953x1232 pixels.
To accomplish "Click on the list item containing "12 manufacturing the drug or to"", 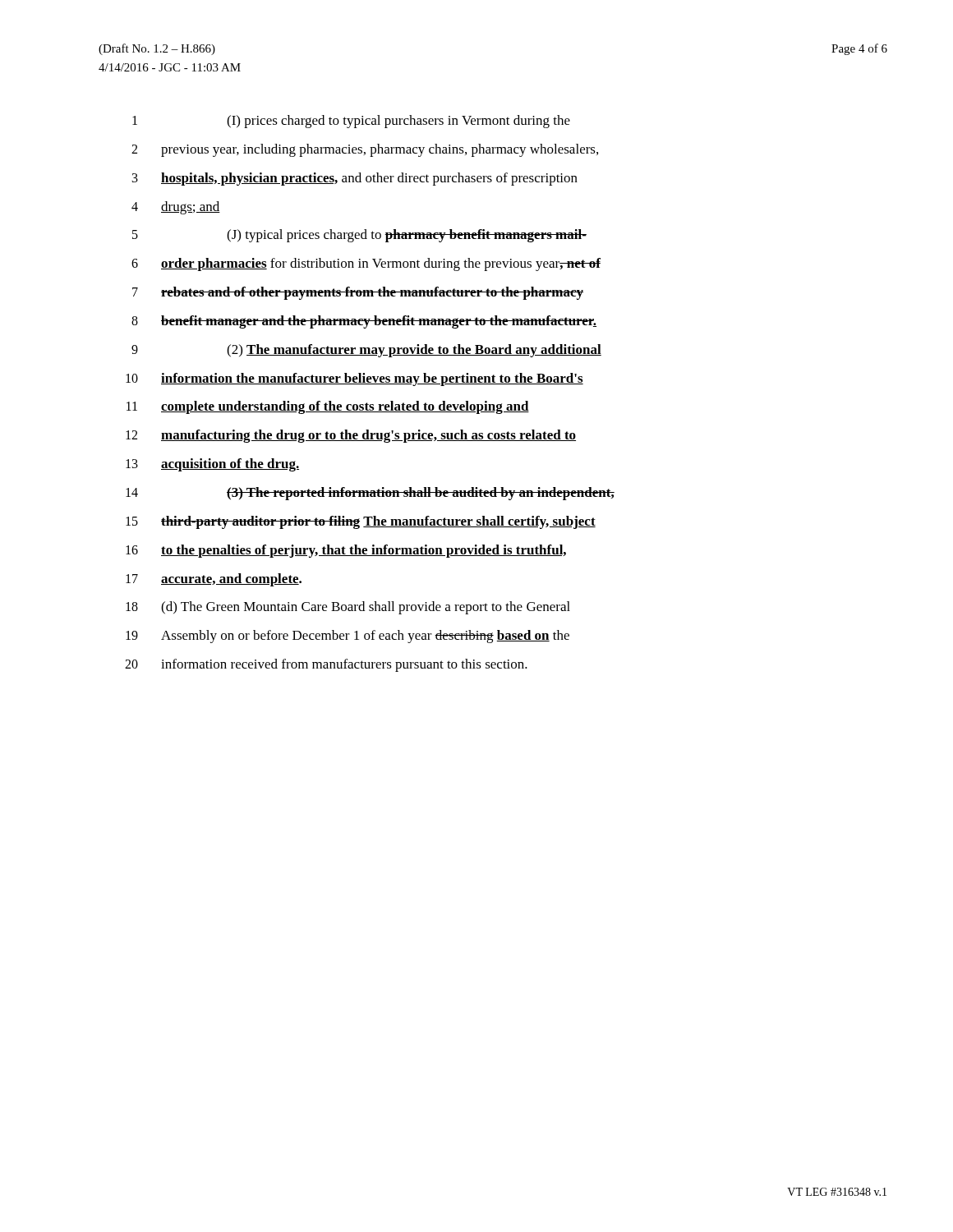I will 493,436.
